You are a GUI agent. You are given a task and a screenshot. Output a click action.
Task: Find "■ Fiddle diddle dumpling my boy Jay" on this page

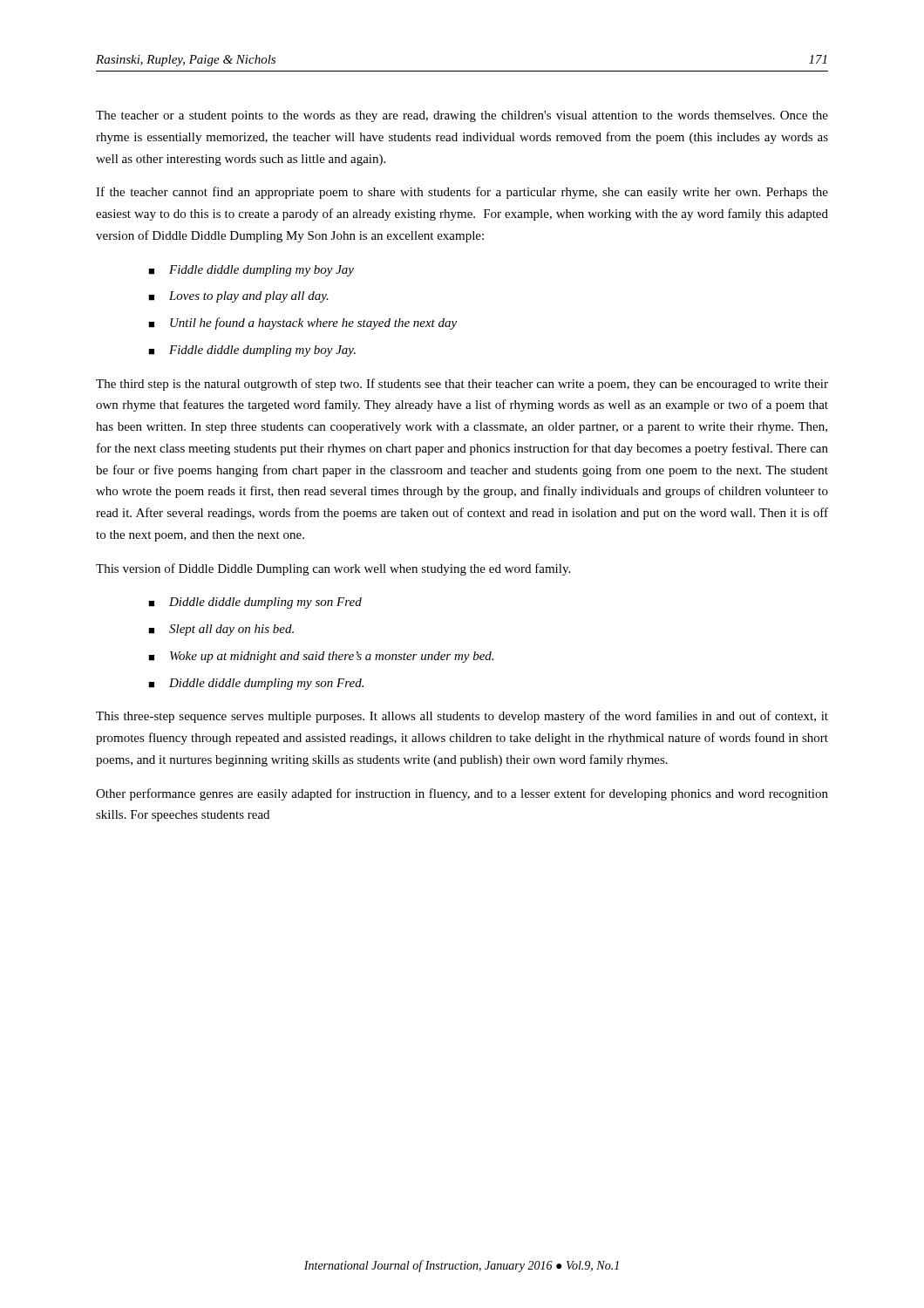[251, 269]
